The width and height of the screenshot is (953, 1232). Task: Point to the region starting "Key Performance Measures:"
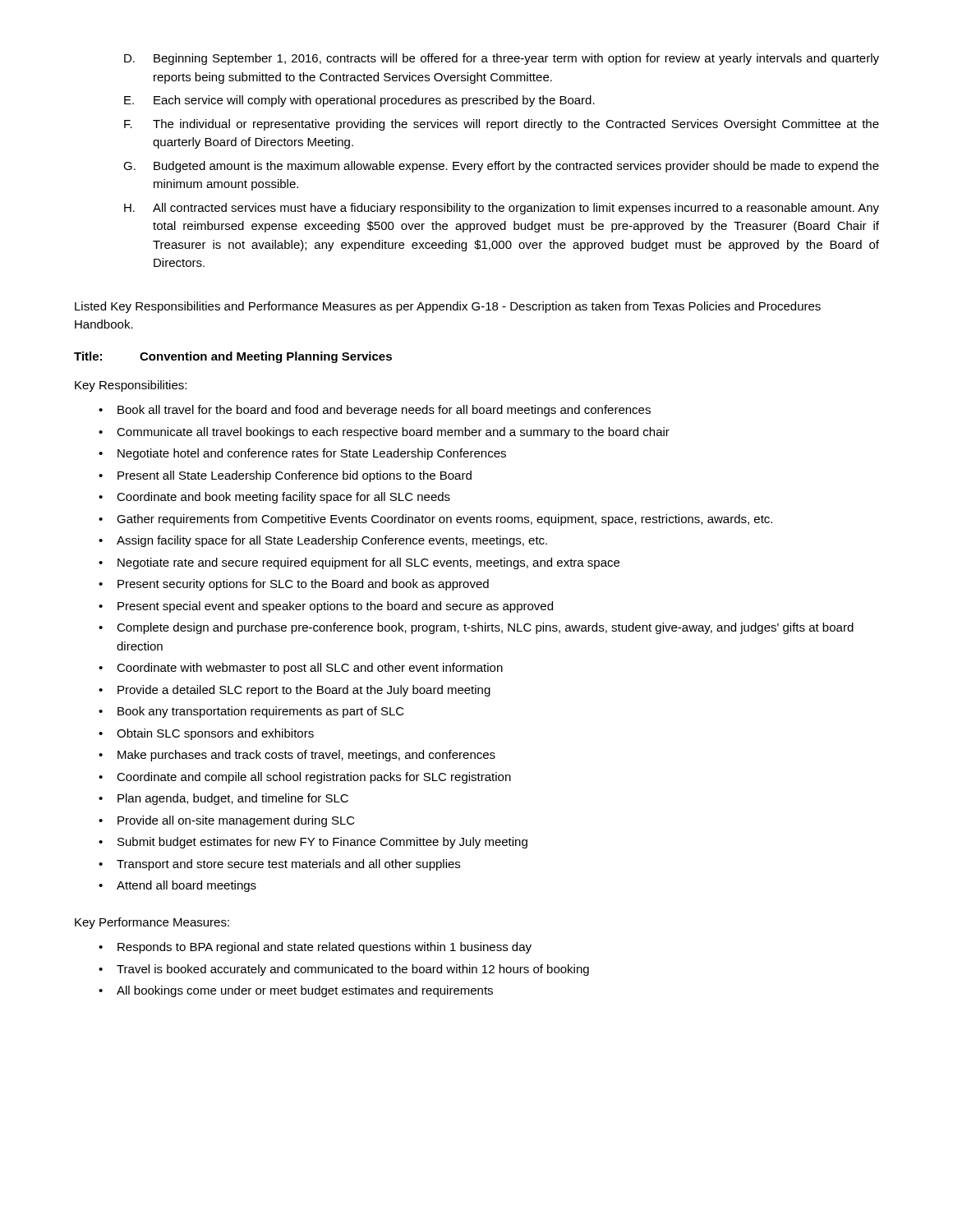coord(152,922)
